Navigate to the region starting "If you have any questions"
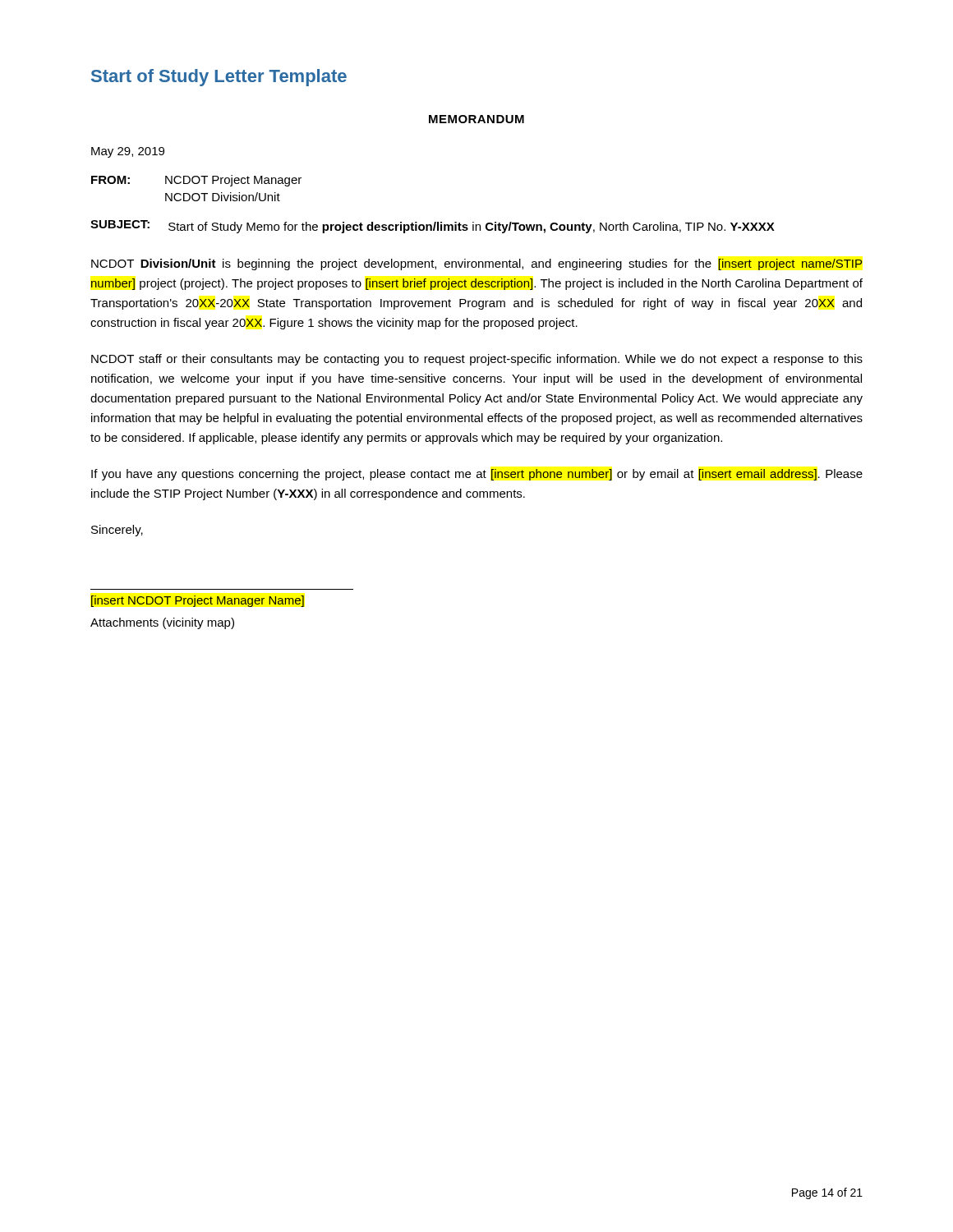Screen dimensions: 1232x953 point(476,484)
